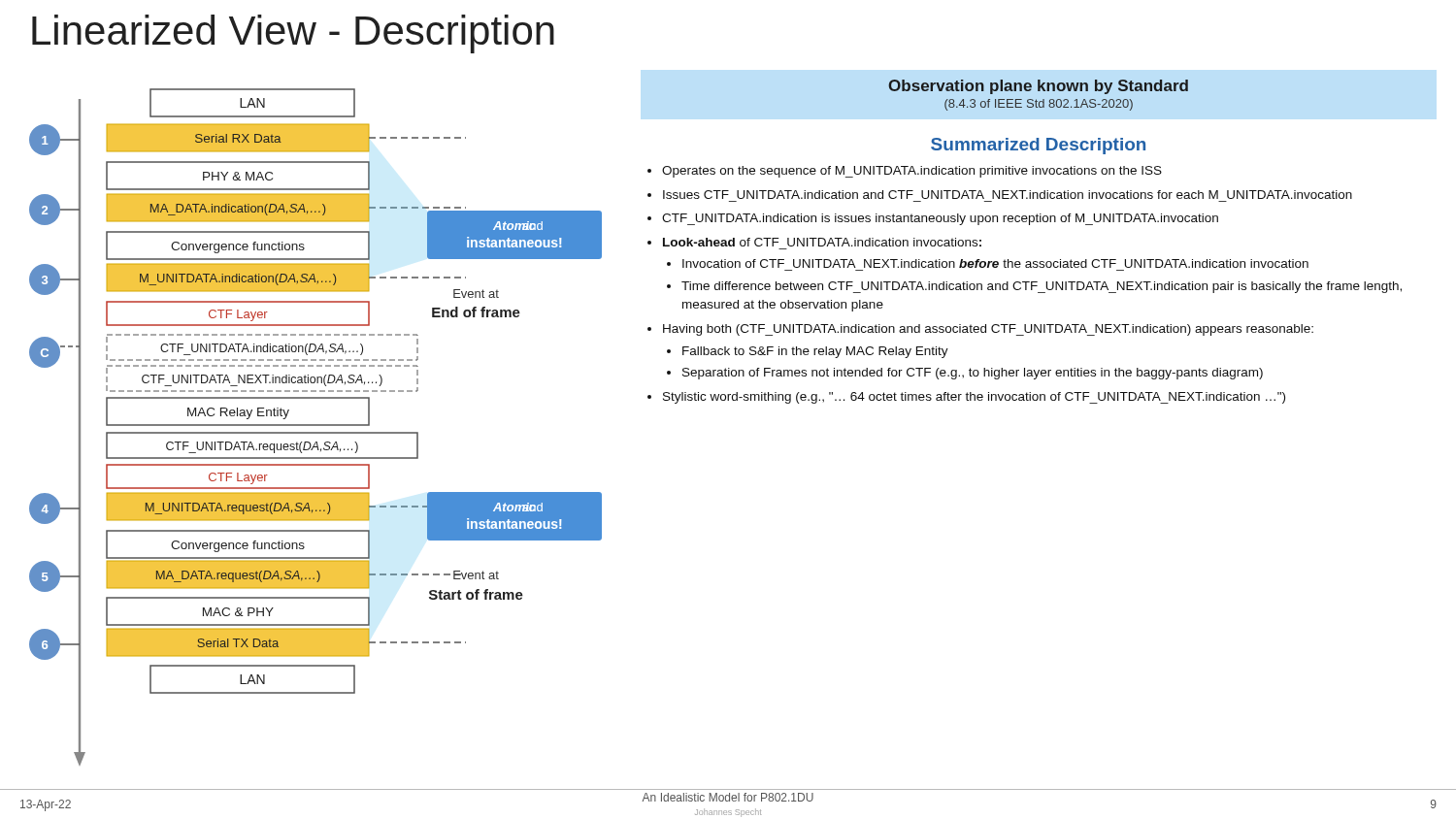The image size is (1456, 819).
Task: Point to "Linearized View - Description"
Action: point(293,31)
